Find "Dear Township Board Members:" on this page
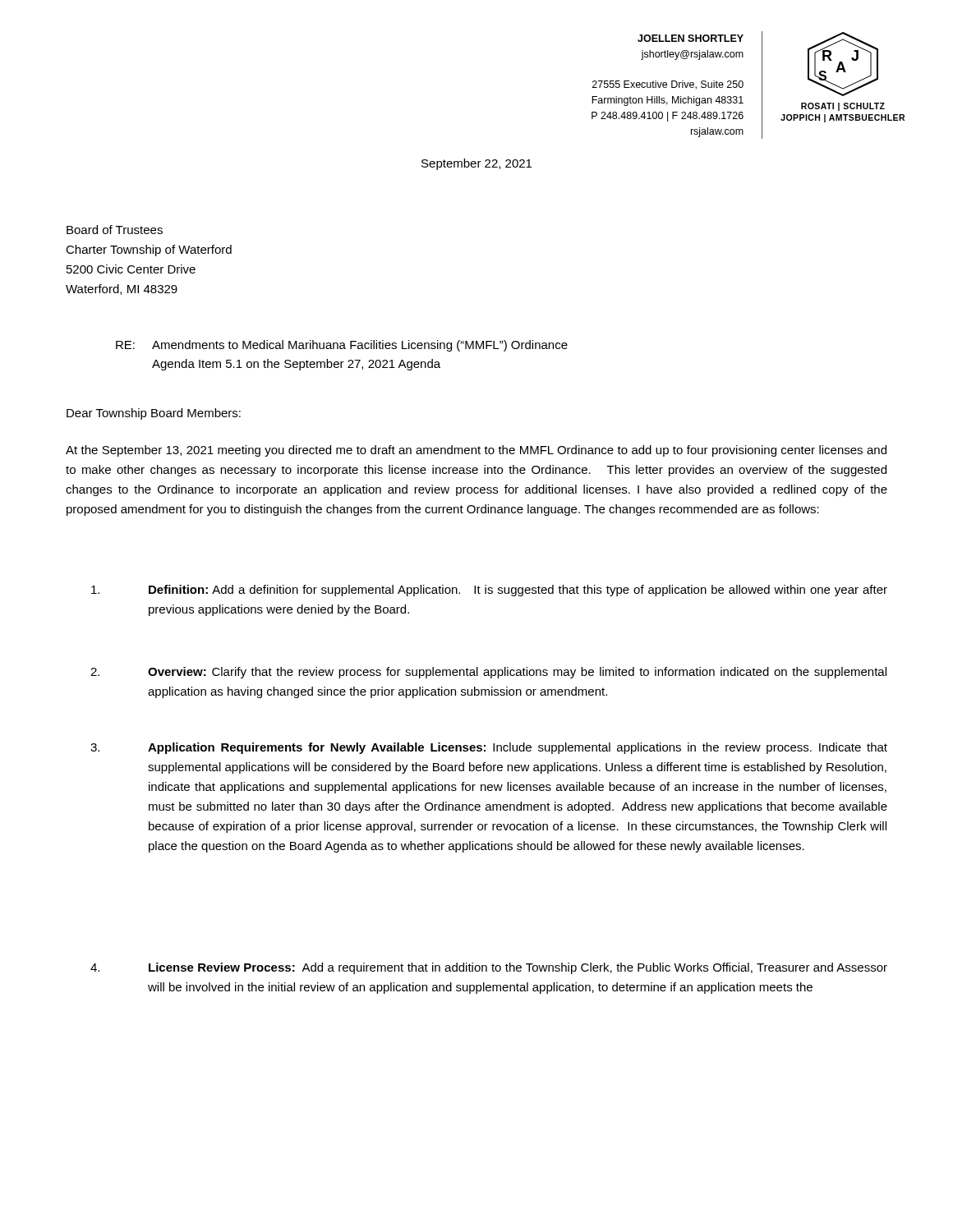 [x=154, y=413]
